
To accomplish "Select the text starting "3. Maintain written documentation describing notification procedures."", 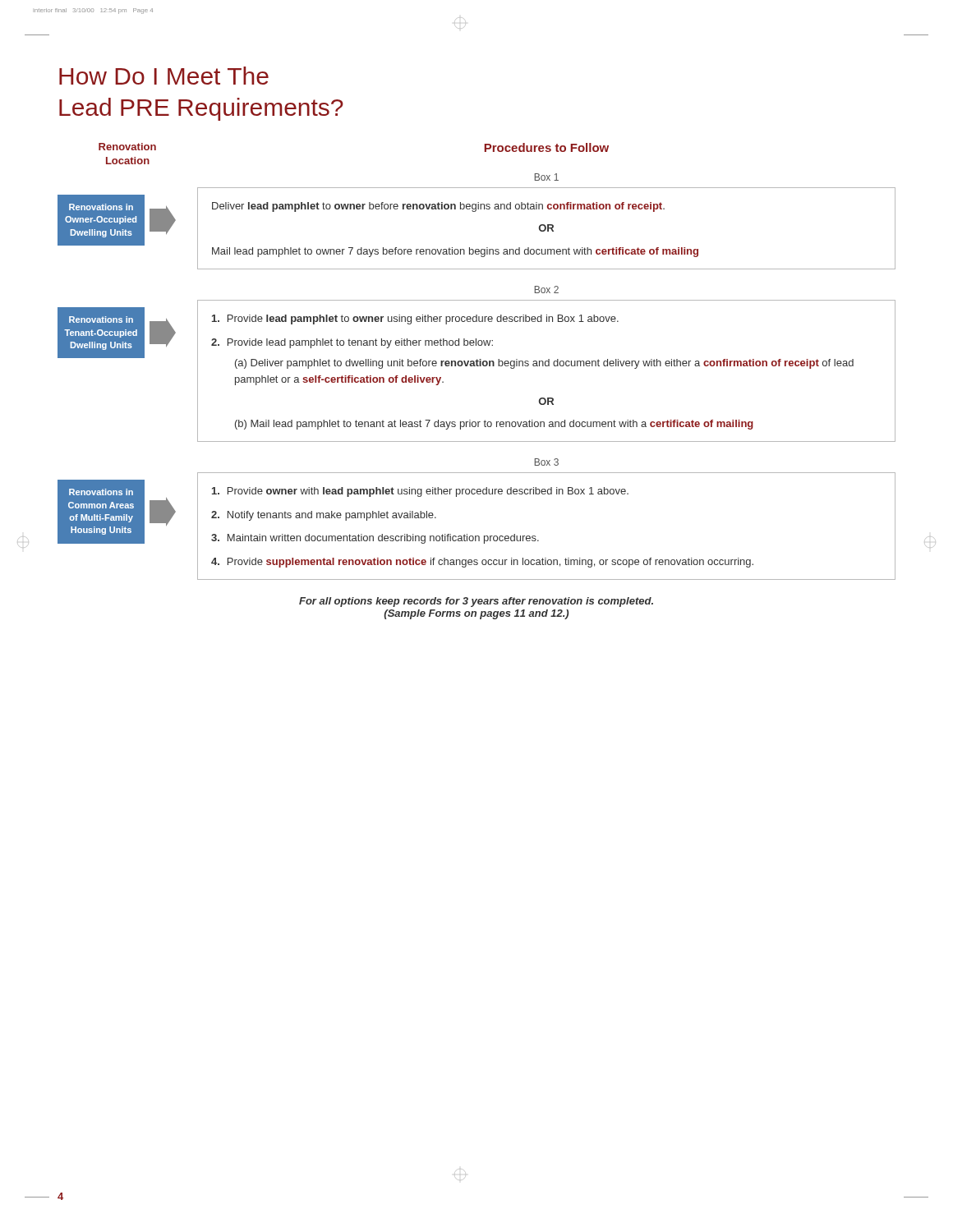I will tap(375, 538).
